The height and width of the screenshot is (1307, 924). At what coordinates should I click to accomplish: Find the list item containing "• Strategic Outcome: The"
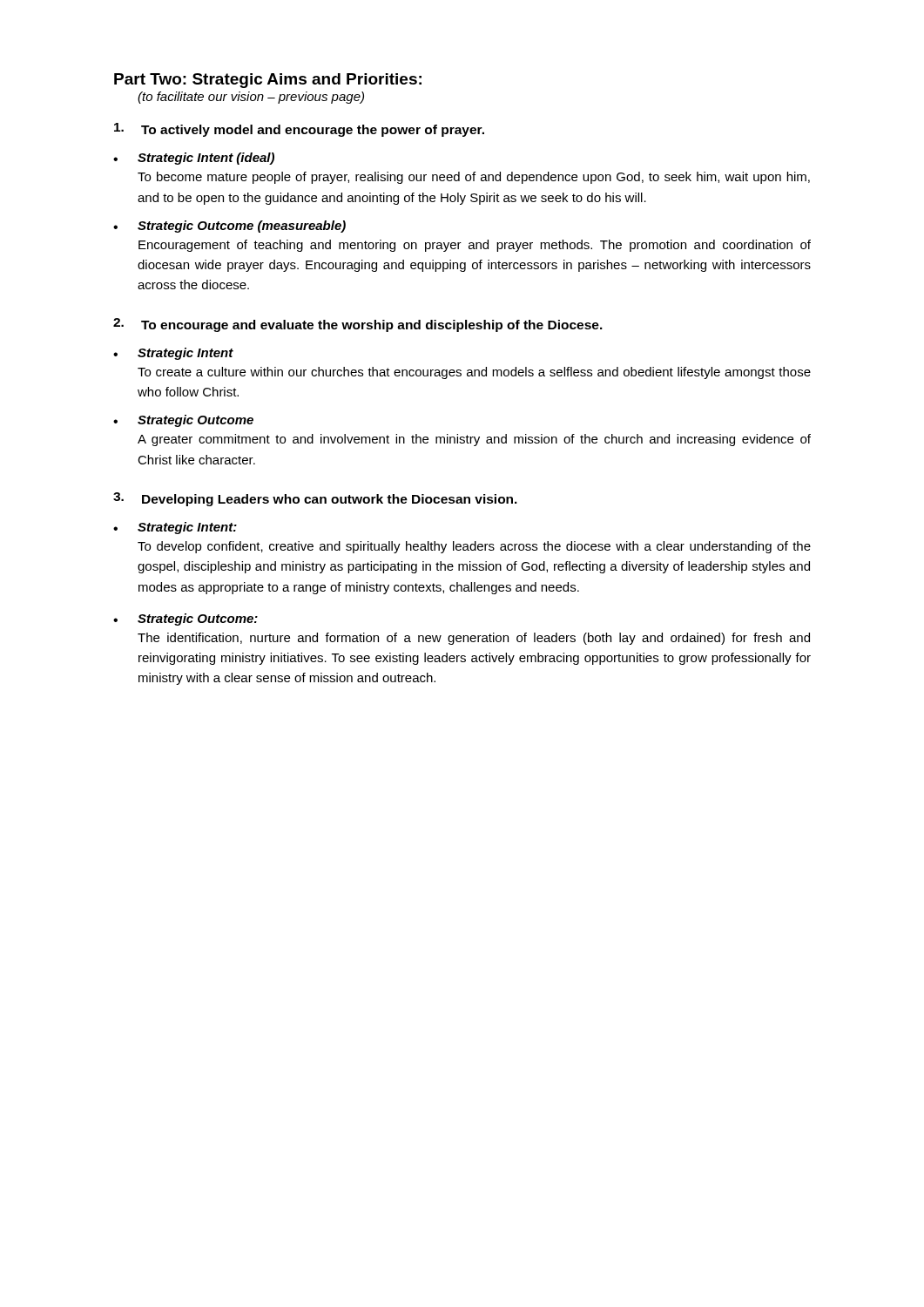pos(462,649)
